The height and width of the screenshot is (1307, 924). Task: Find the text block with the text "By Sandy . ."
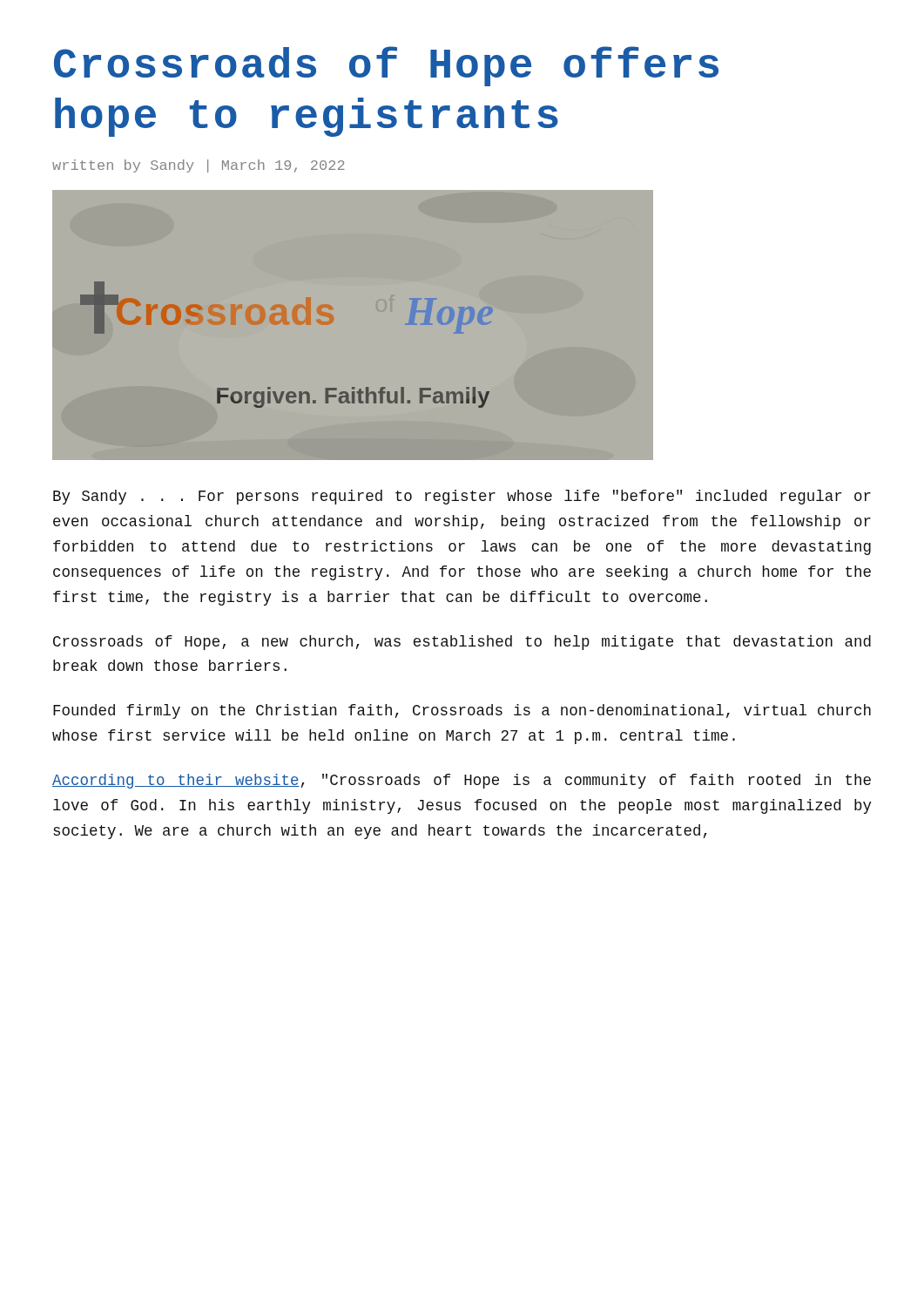click(462, 547)
